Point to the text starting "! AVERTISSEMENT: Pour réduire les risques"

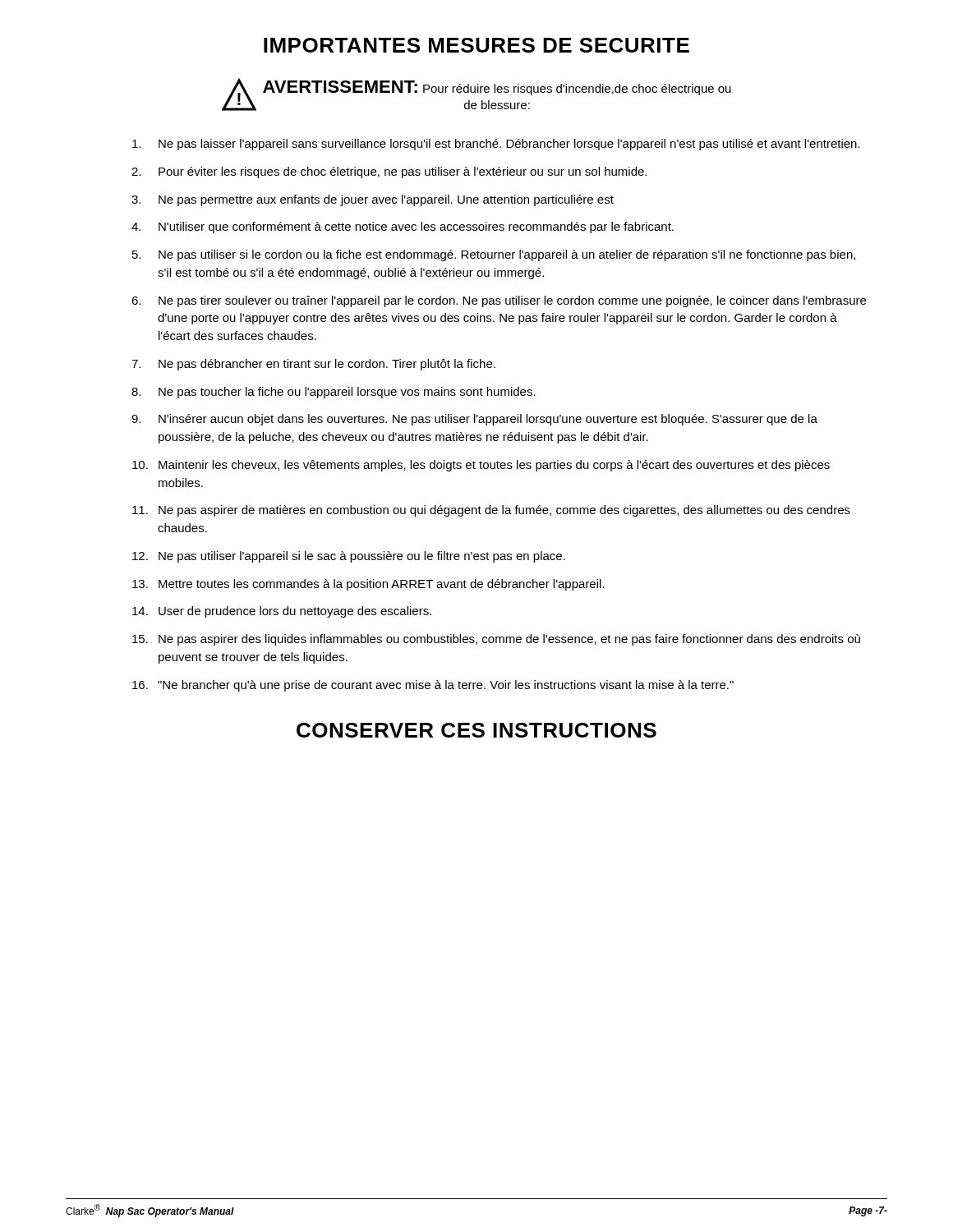[x=476, y=96]
